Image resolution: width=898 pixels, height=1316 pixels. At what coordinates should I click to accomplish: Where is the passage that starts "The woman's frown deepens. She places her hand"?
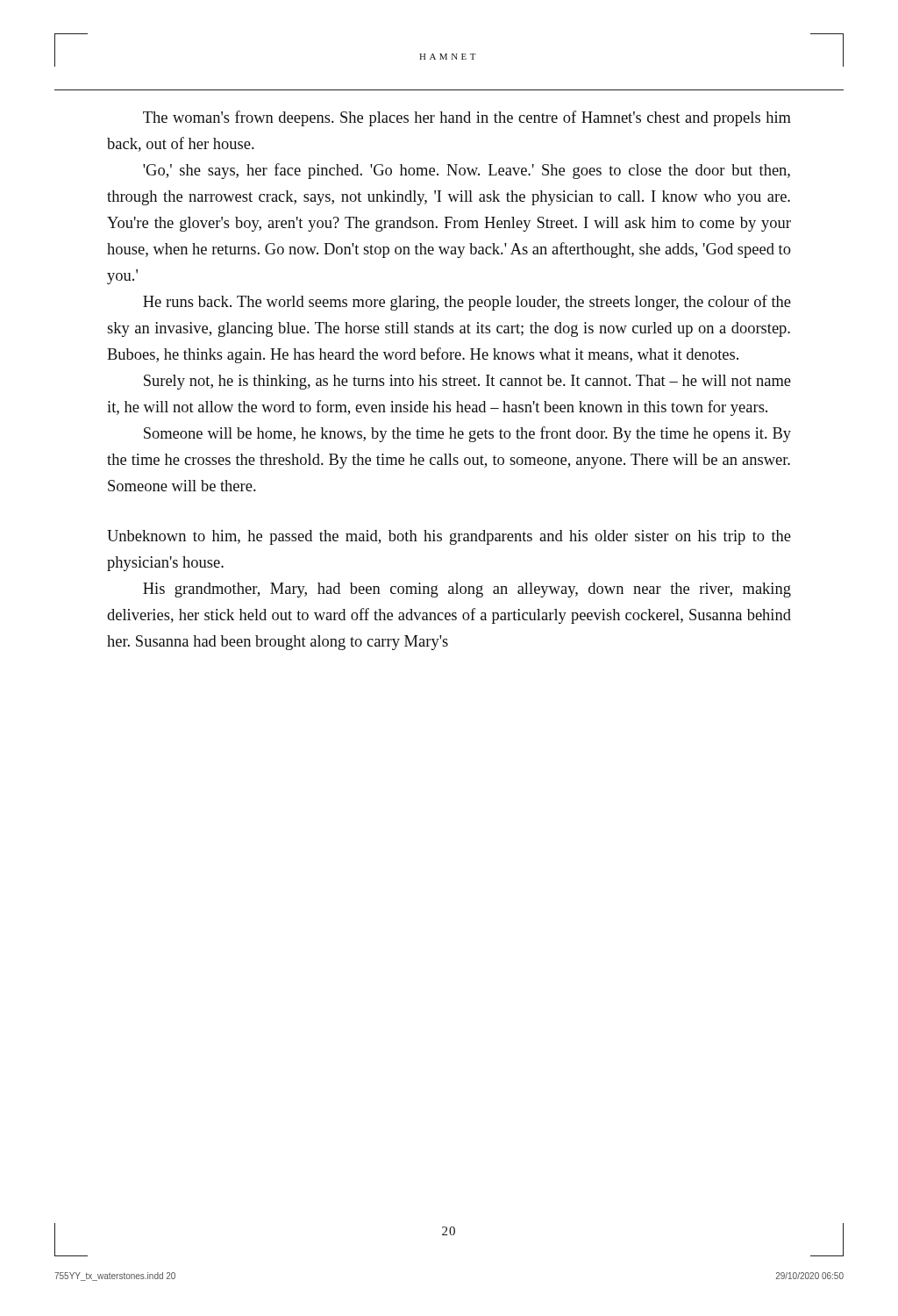pyautogui.click(x=449, y=132)
